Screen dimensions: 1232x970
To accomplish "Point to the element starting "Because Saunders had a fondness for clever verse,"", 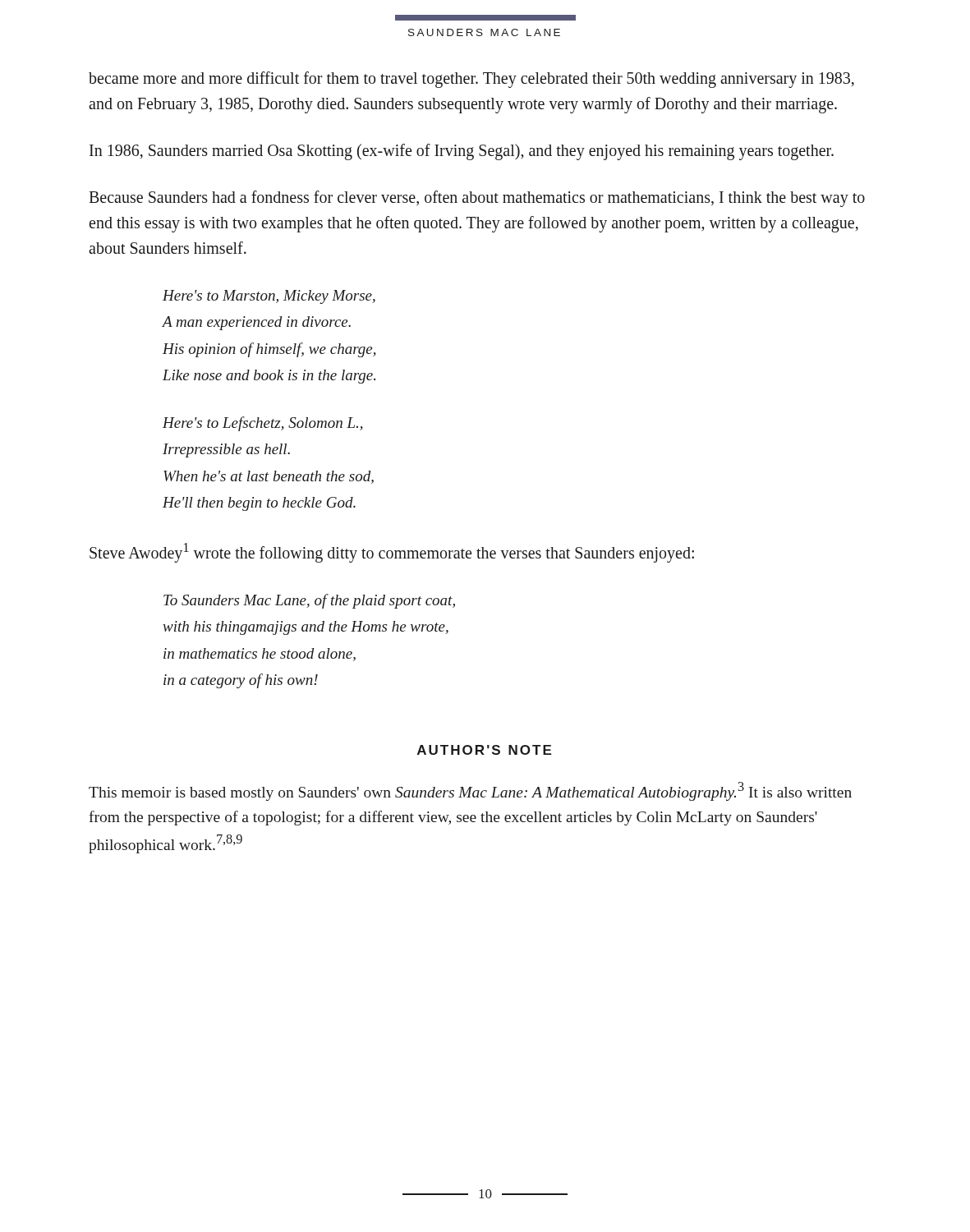I will (x=477, y=223).
